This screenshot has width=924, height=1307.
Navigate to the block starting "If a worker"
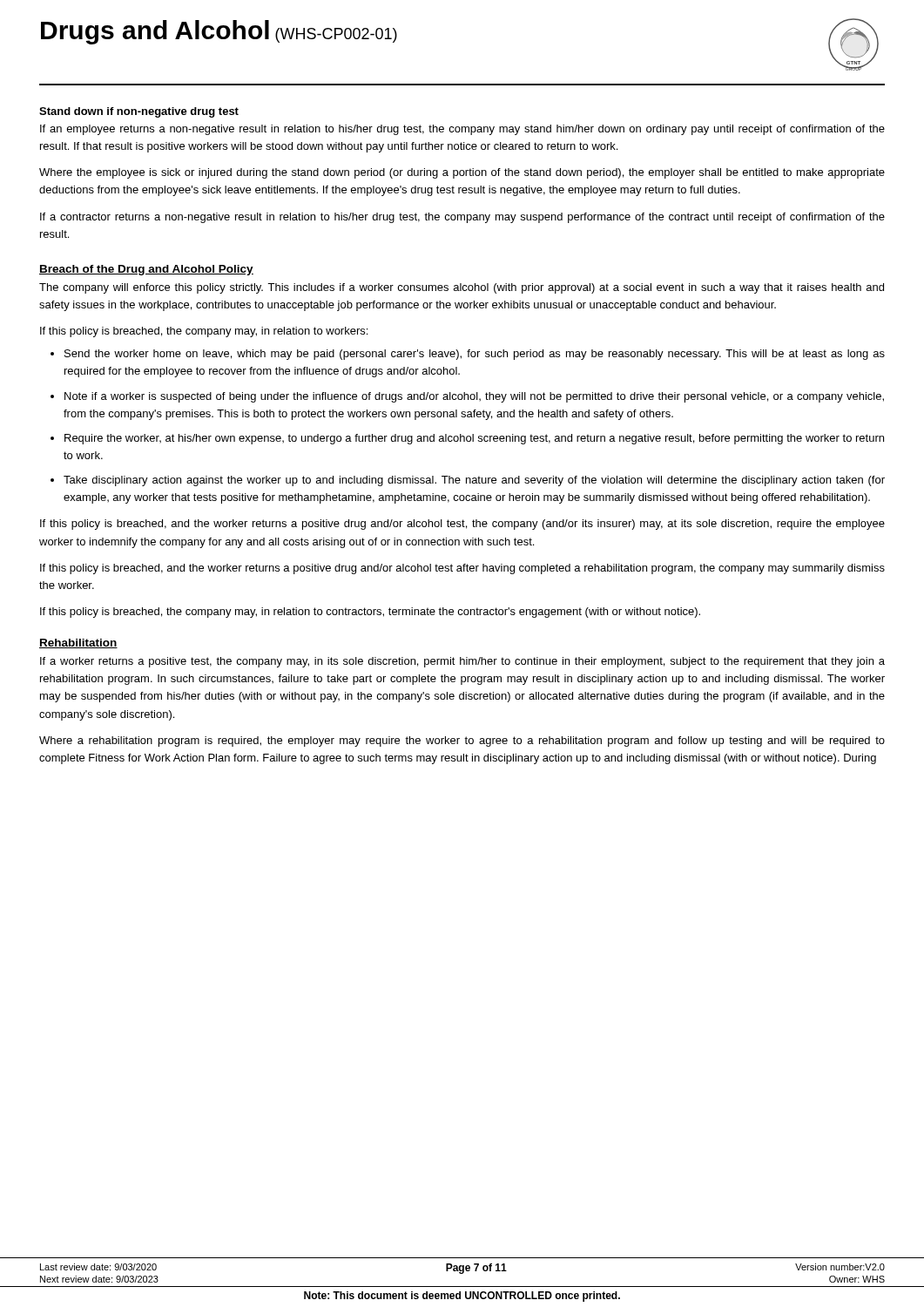point(462,687)
